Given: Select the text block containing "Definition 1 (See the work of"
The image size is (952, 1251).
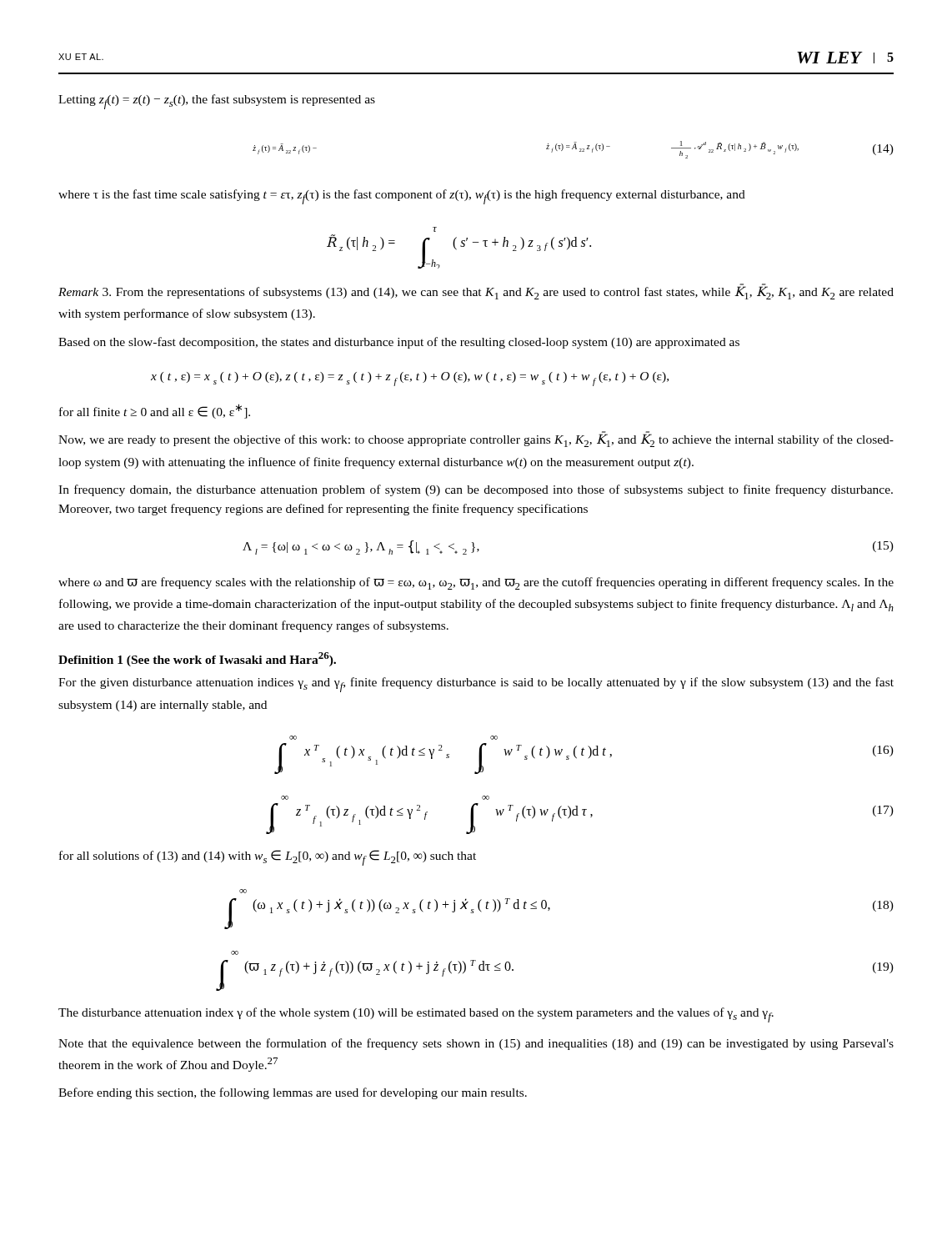Looking at the screenshot, I should 197,657.
